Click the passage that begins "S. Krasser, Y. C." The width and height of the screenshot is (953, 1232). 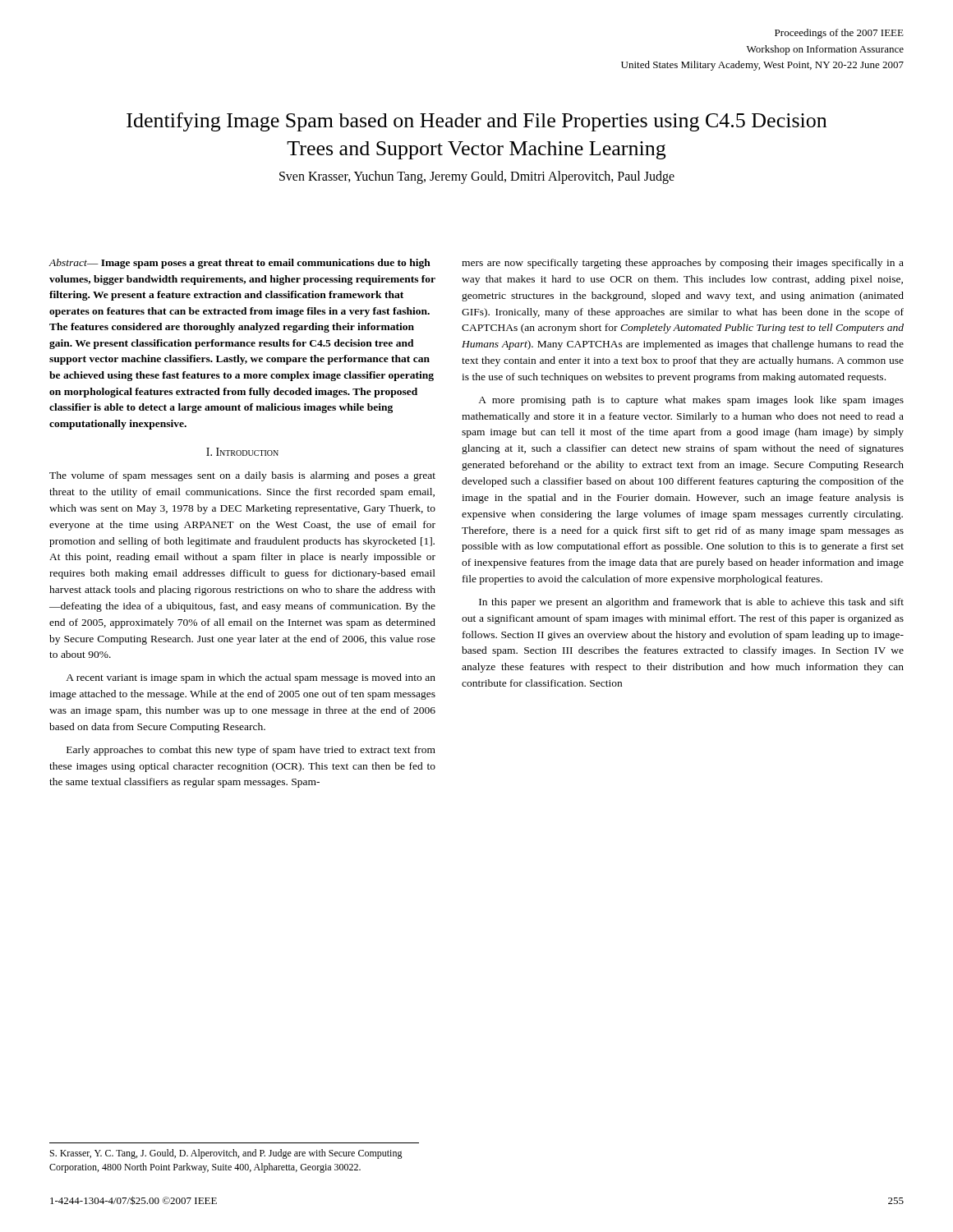coord(226,1160)
